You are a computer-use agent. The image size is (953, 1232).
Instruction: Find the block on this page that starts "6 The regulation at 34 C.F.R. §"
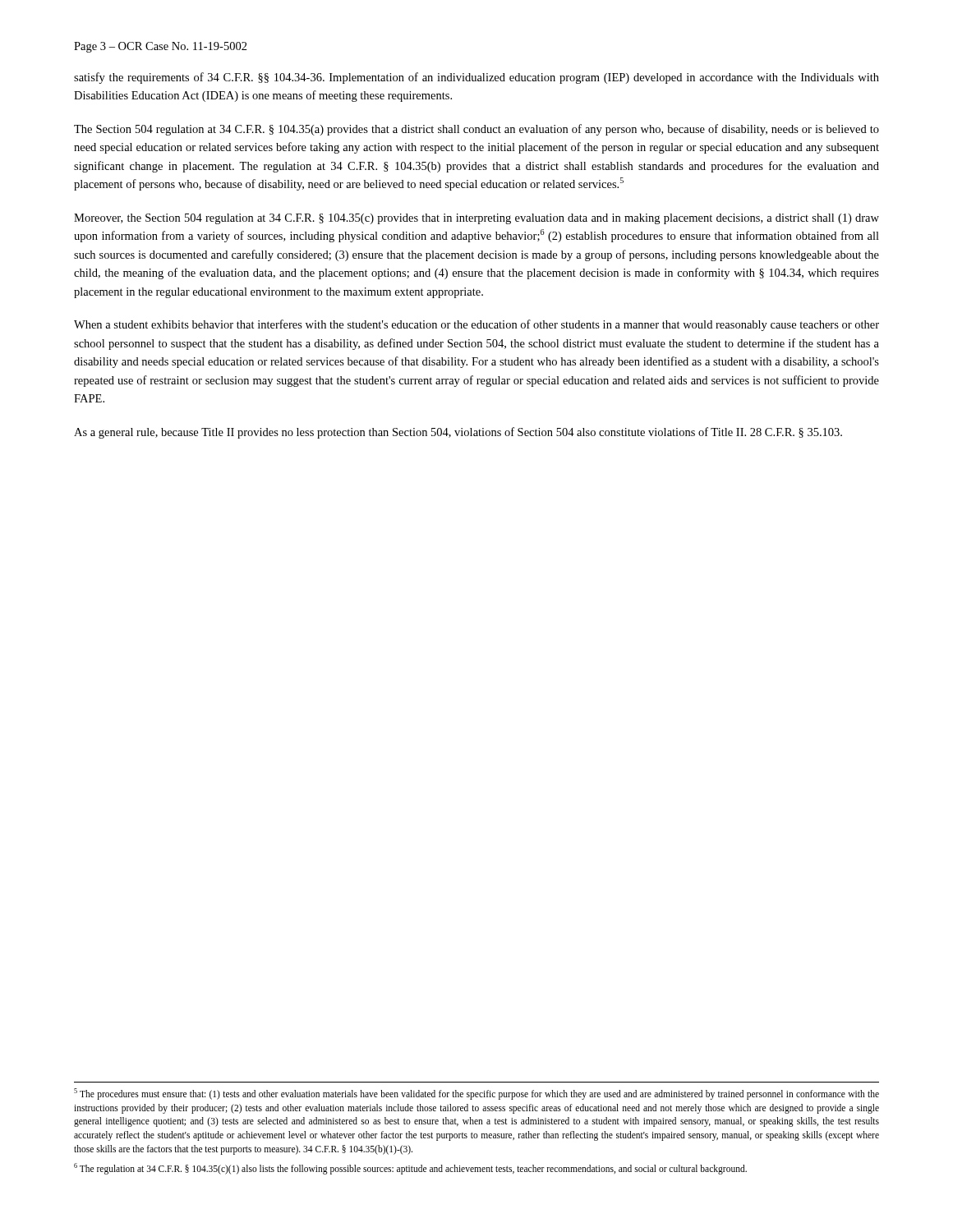tap(411, 1168)
